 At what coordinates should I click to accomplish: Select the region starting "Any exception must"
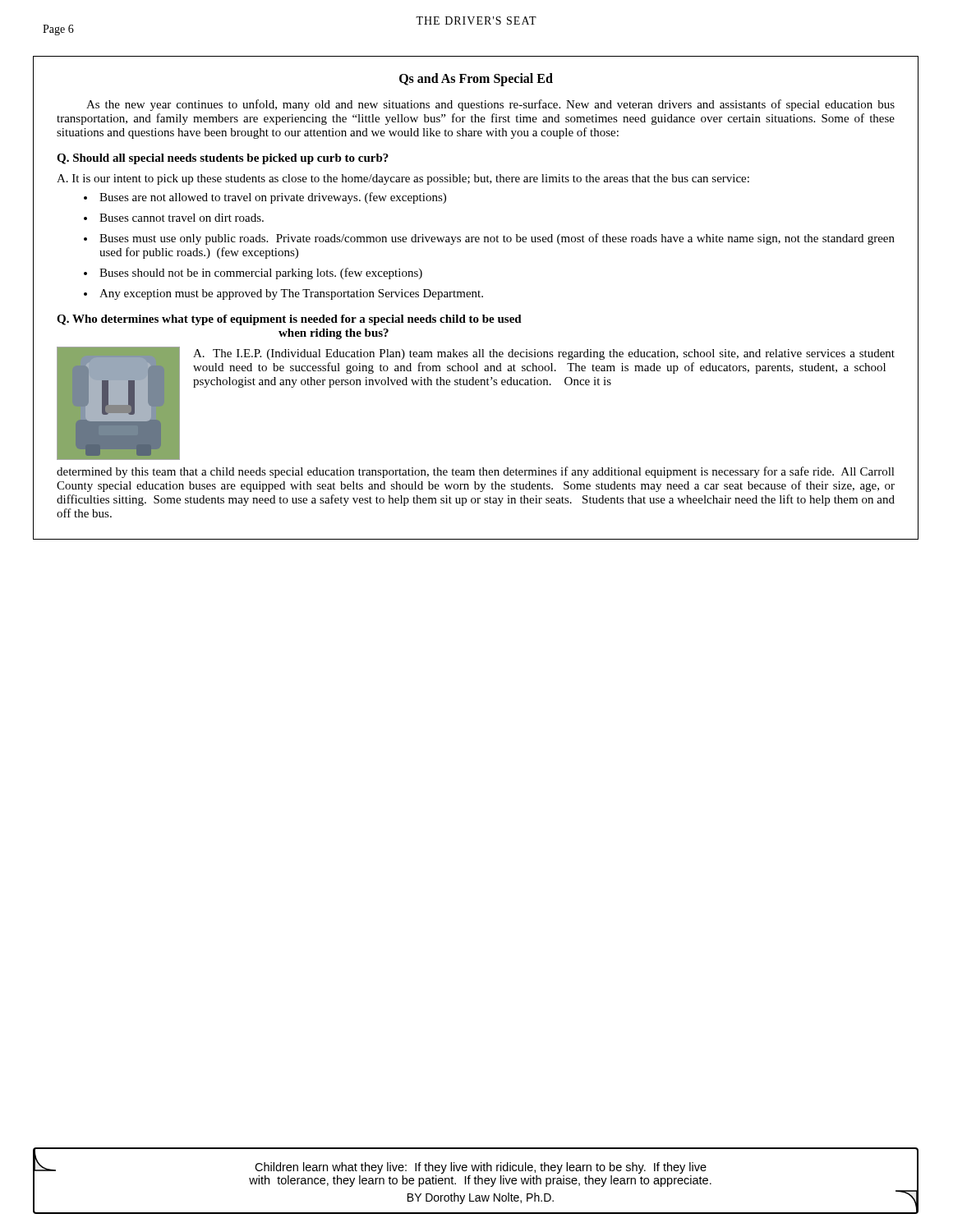(x=292, y=293)
